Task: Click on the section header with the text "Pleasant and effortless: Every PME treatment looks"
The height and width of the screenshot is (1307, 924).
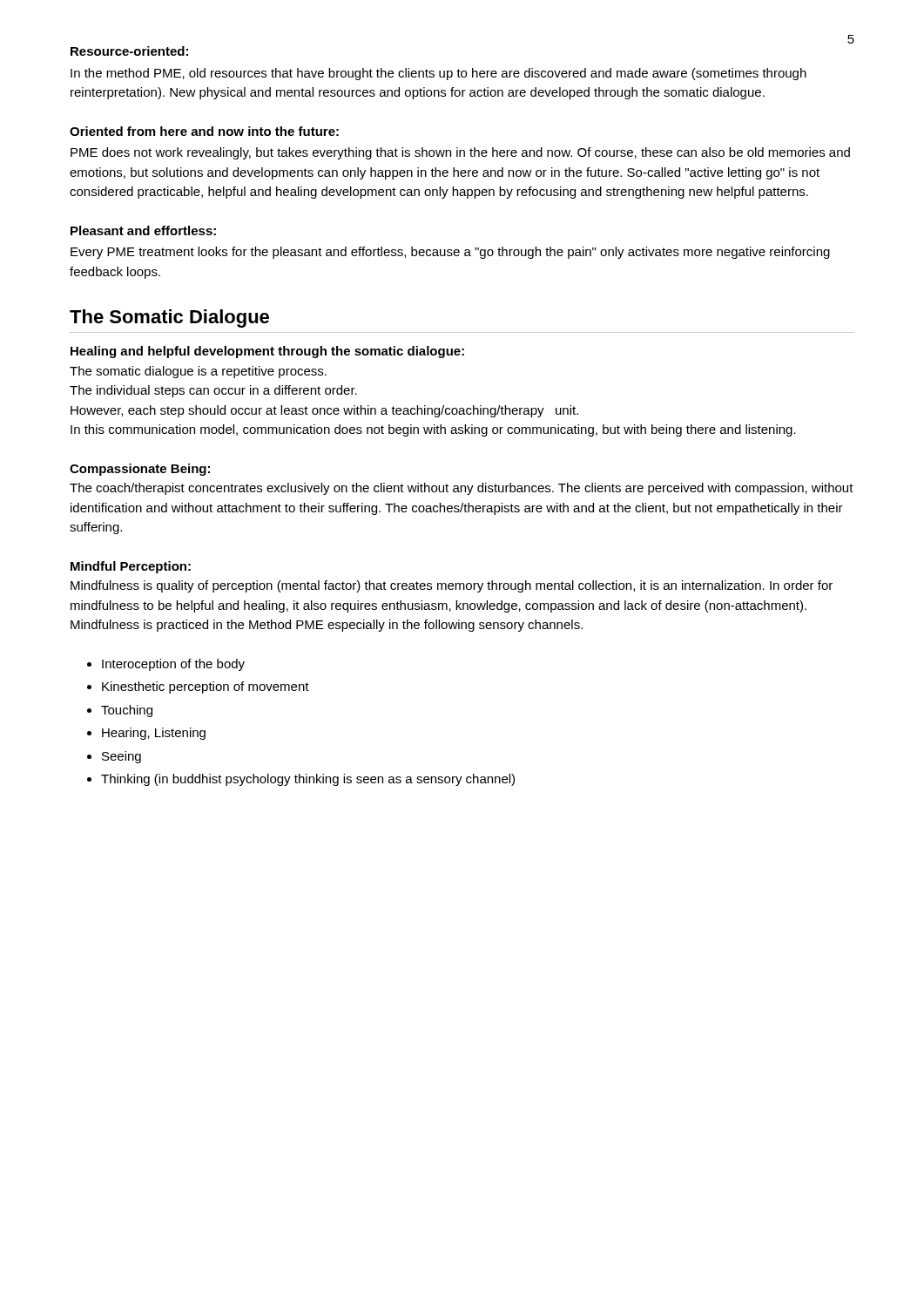Action: click(462, 251)
